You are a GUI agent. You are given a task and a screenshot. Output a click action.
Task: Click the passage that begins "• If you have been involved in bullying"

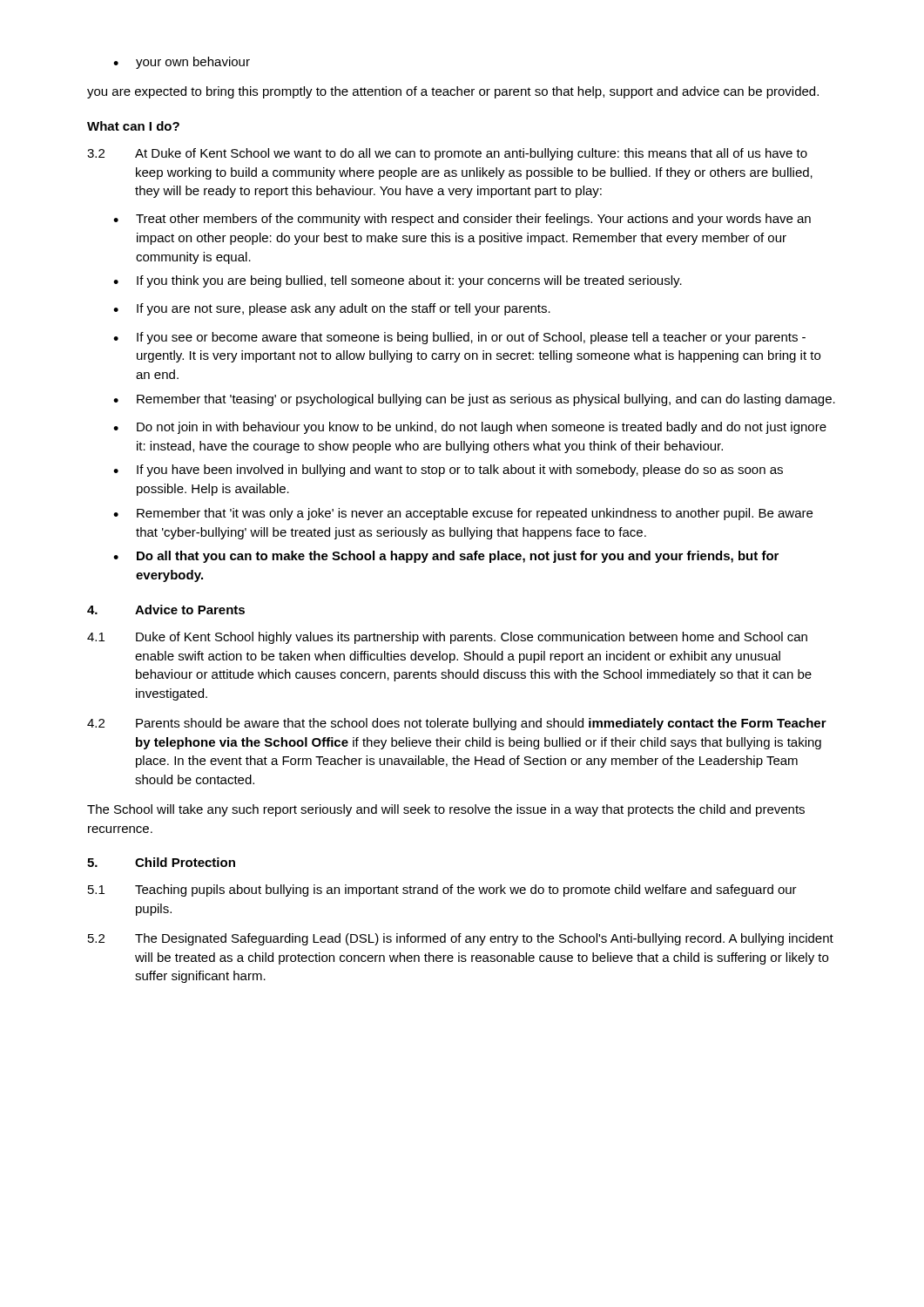[475, 479]
